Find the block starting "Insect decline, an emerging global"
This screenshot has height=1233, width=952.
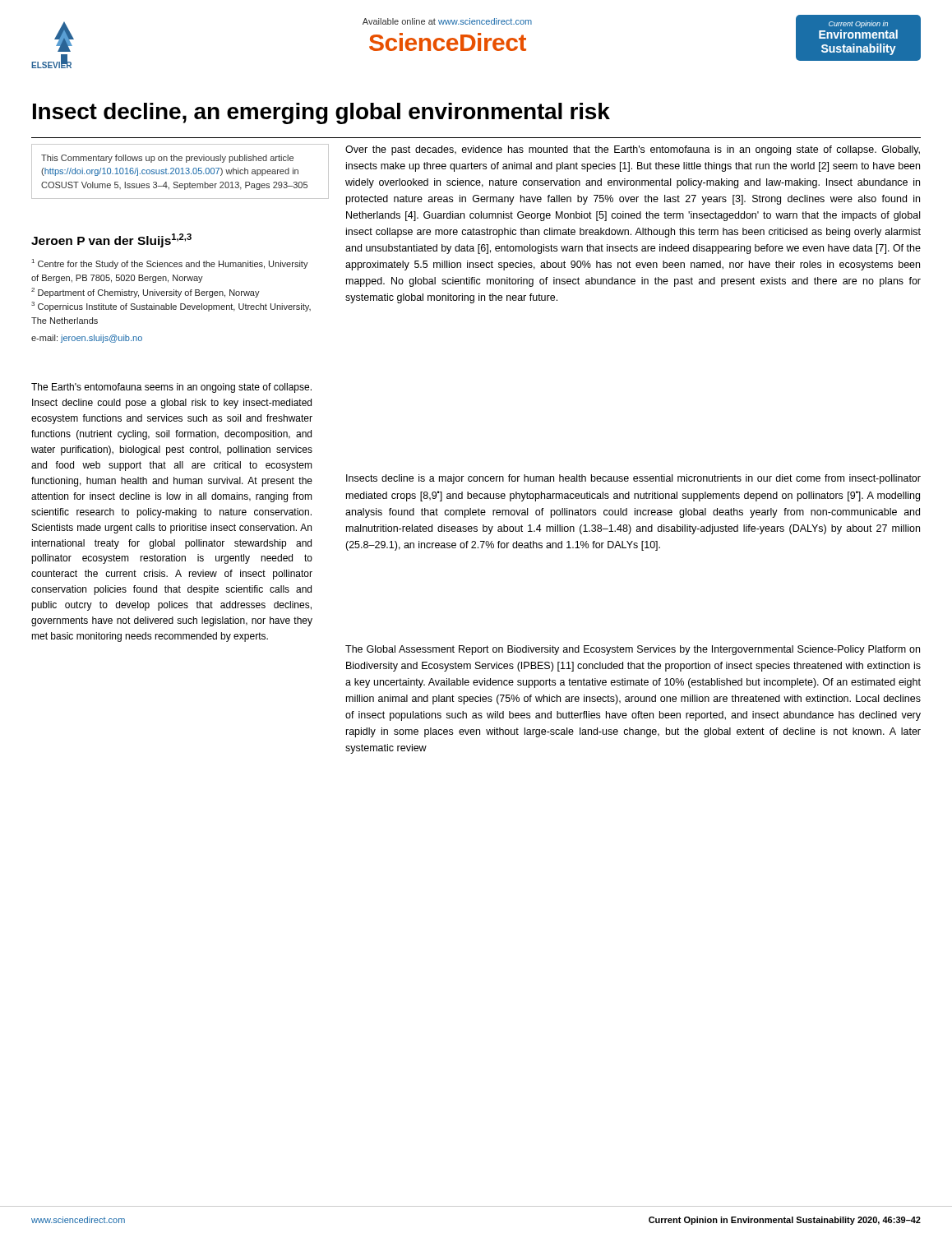[x=320, y=111]
